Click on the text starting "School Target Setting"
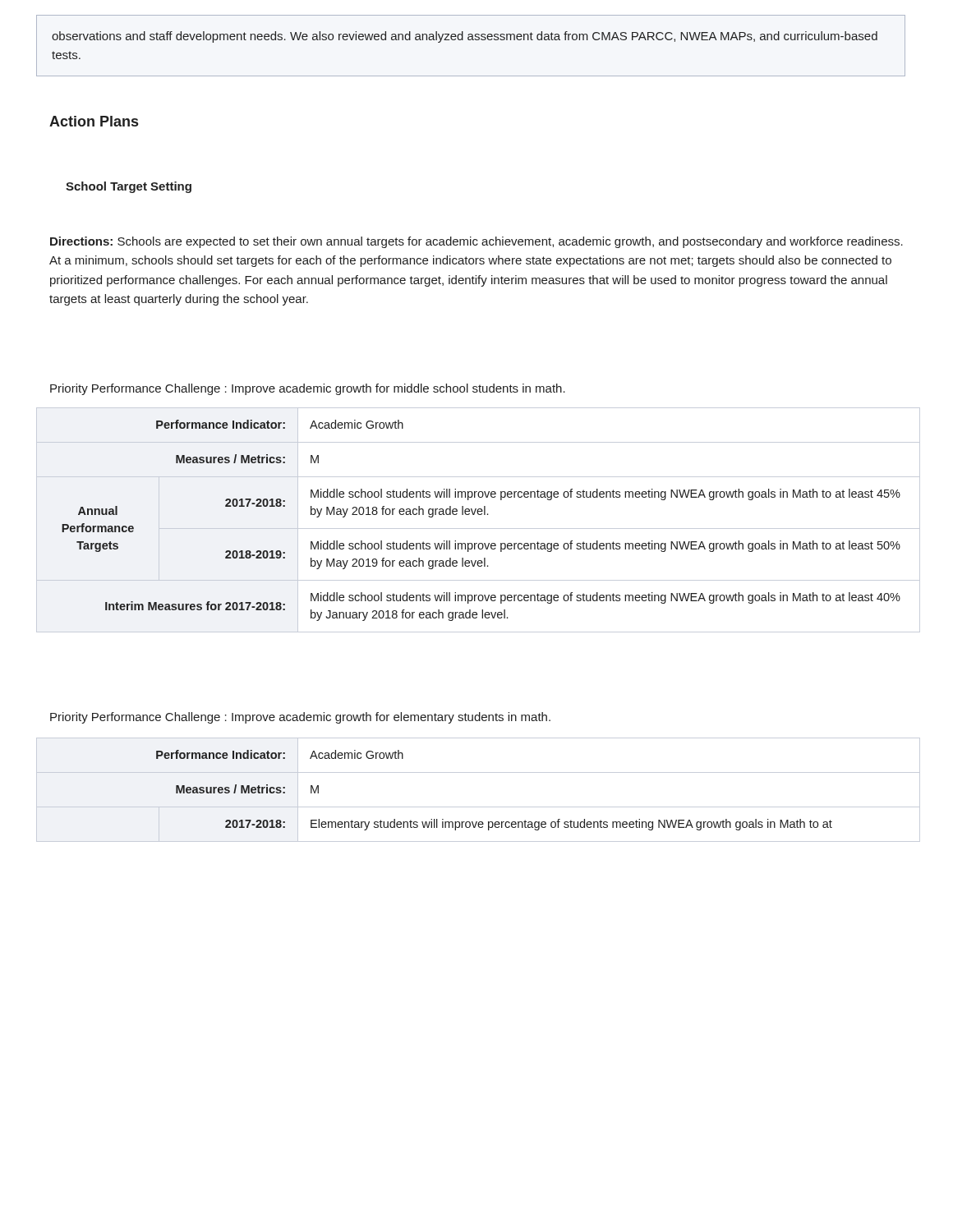 [129, 186]
